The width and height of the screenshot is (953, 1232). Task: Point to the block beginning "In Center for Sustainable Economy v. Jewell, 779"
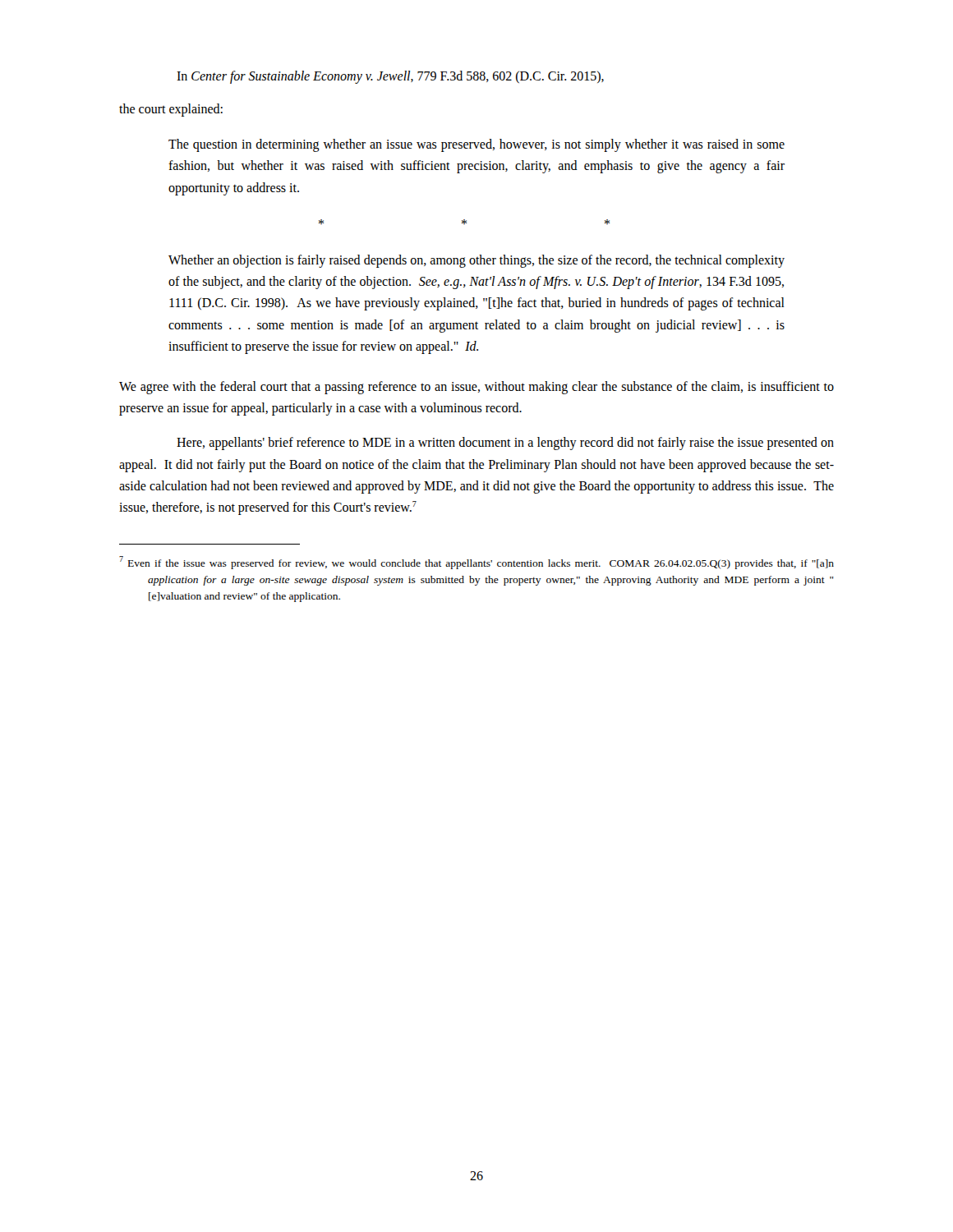coord(390,76)
